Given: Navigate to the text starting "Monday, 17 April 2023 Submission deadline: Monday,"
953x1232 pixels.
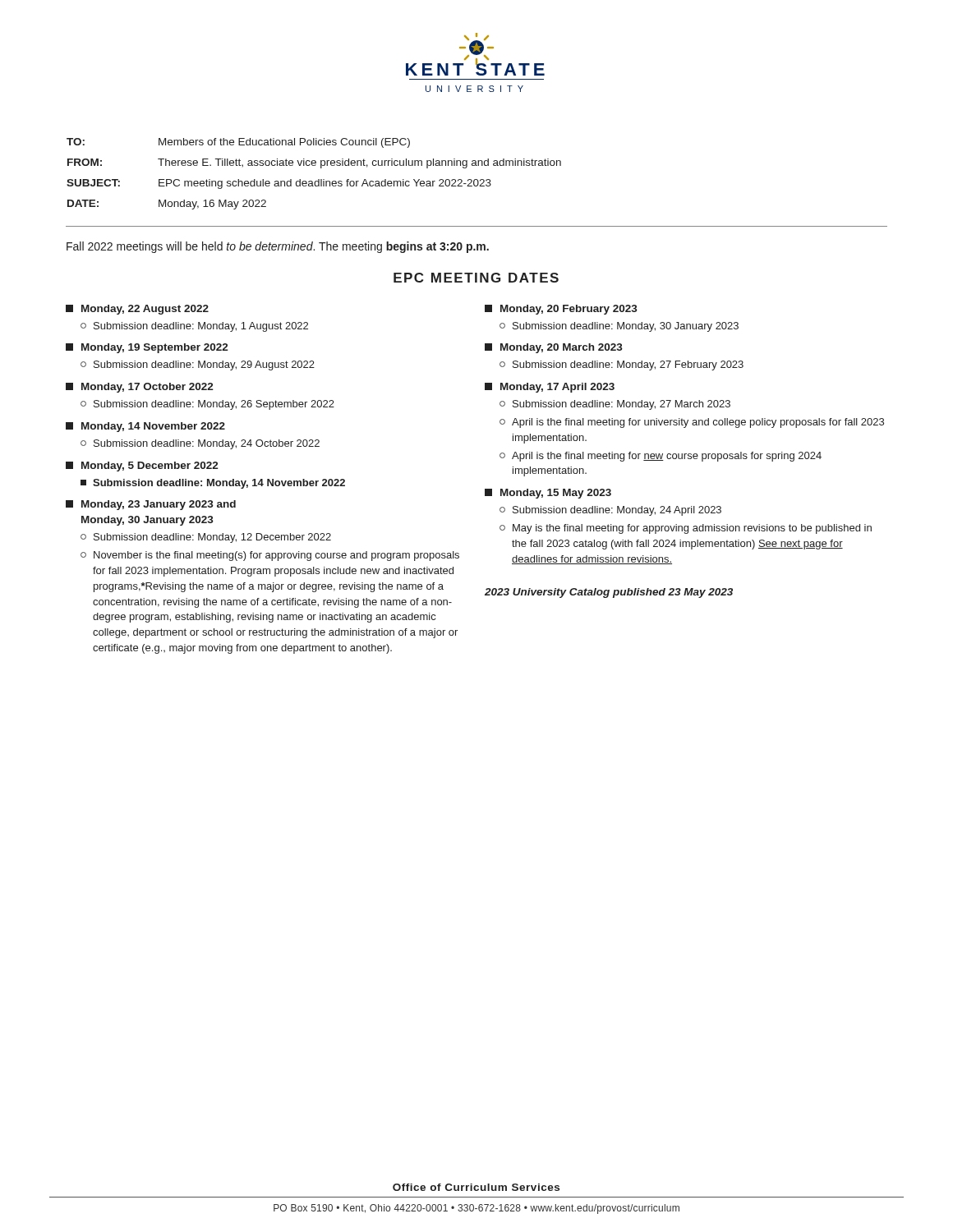Looking at the screenshot, I should [686, 429].
